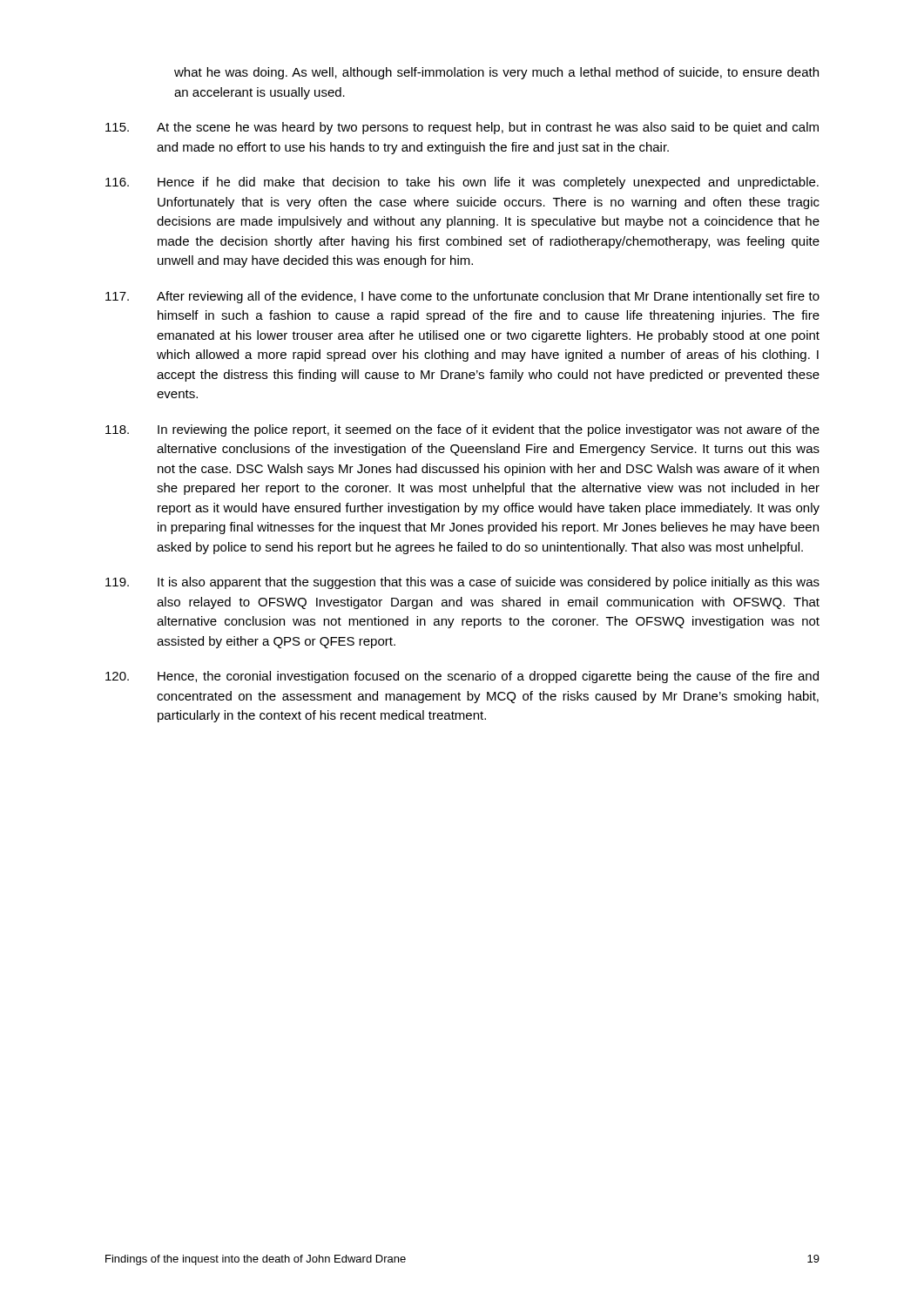Locate the block starting "119. It is also apparent that the"
This screenshot has width=924, height=1307.
click(x=462, y=612)
